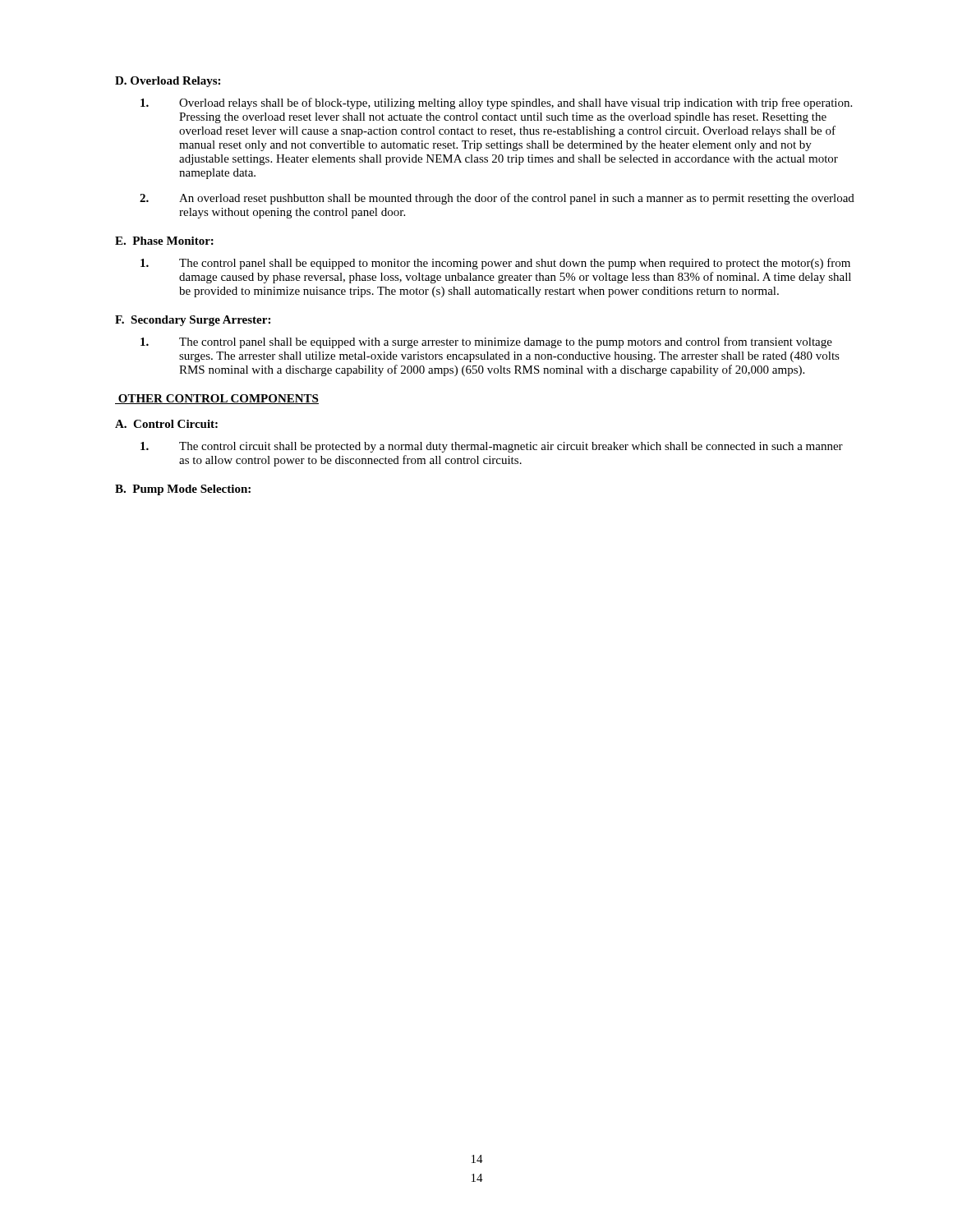Screen dimensions: 1232x953
Task: Locate the block starting "E. Phase Monitor:"
Action: [x=165, y=241]
